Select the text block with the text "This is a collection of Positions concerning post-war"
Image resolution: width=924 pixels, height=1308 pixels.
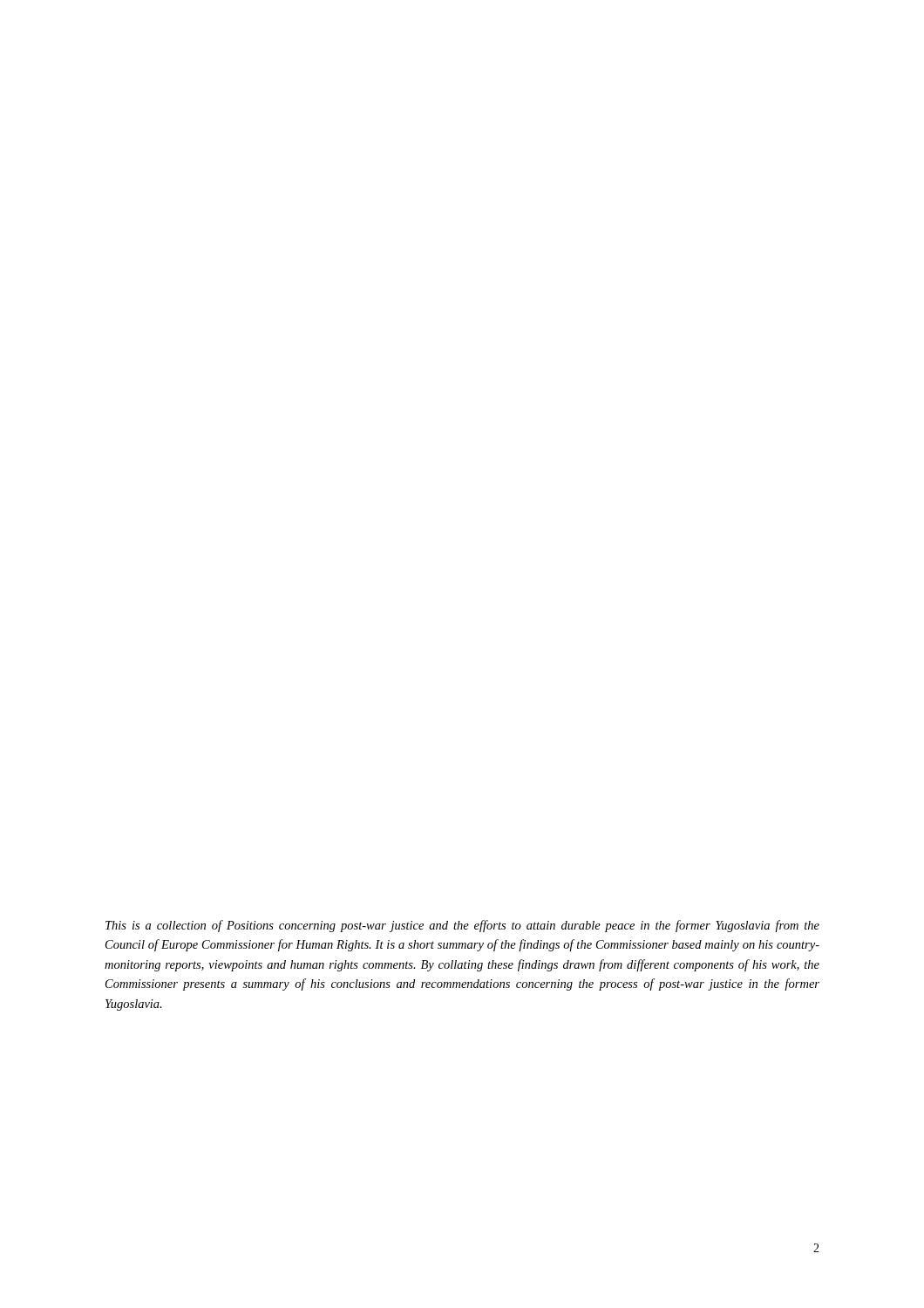[x=462, y=964]
